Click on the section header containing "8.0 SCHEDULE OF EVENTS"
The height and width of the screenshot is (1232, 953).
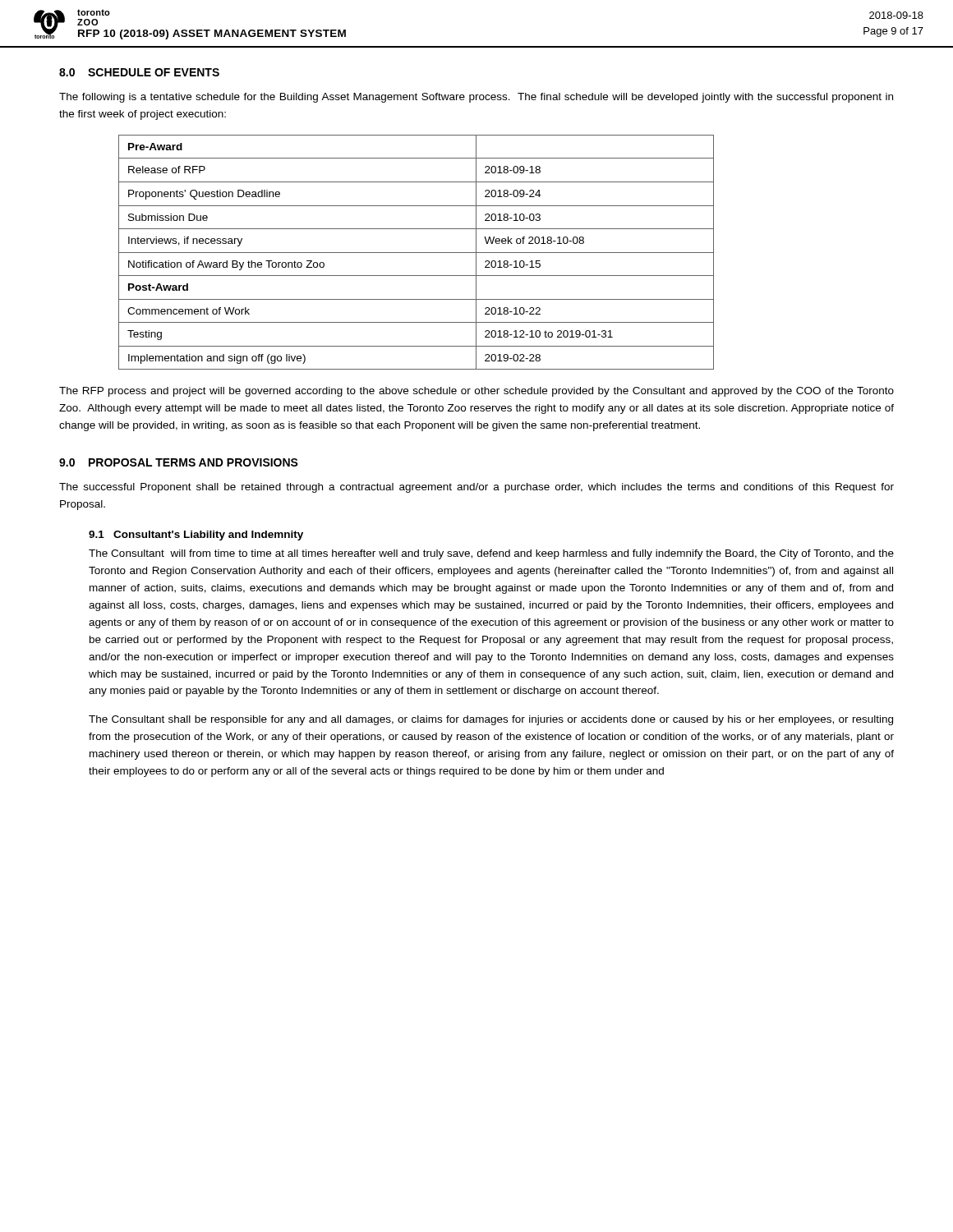[139, 72]
